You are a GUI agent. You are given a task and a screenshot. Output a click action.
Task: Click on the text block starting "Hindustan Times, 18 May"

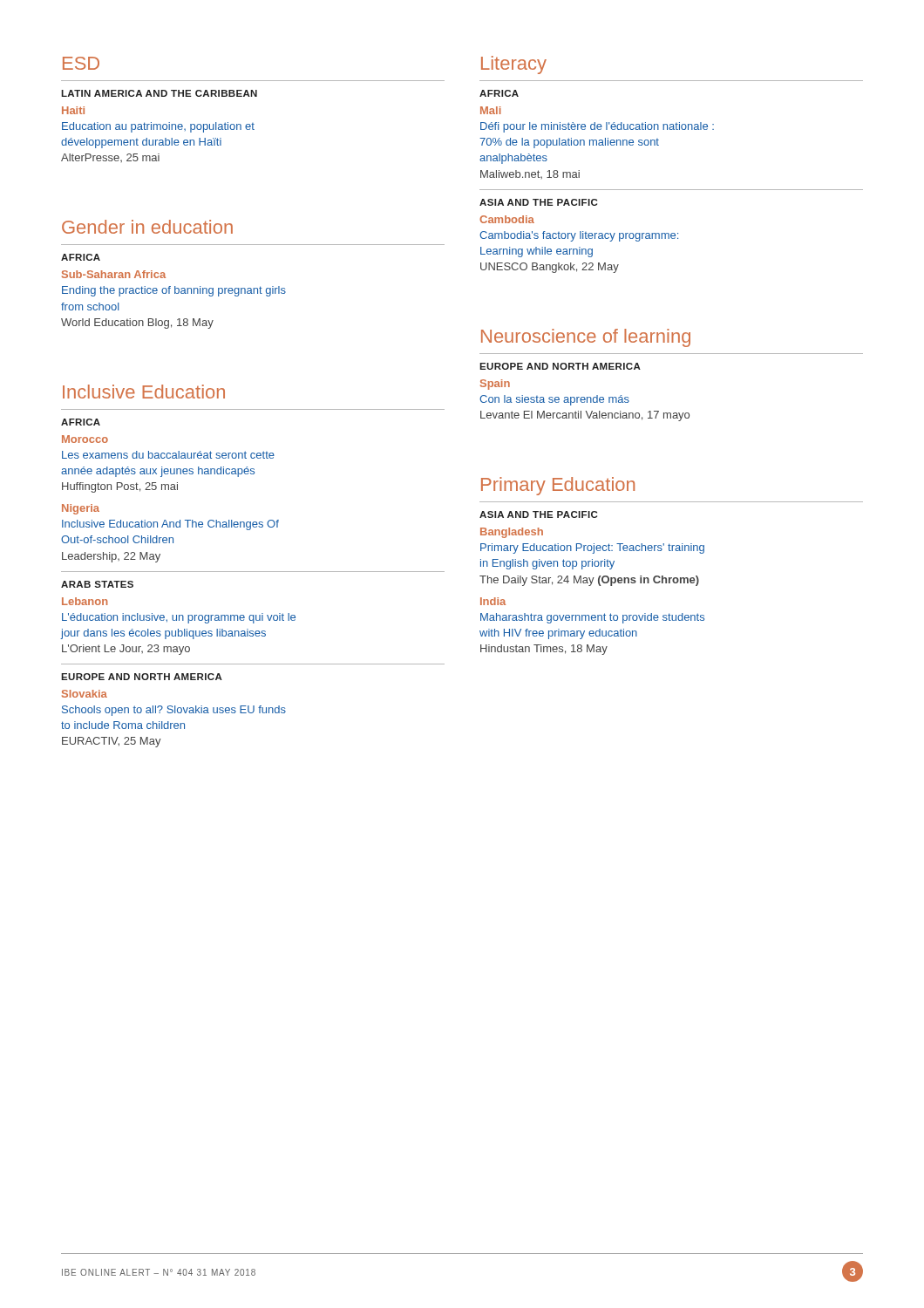coord(544,650)
